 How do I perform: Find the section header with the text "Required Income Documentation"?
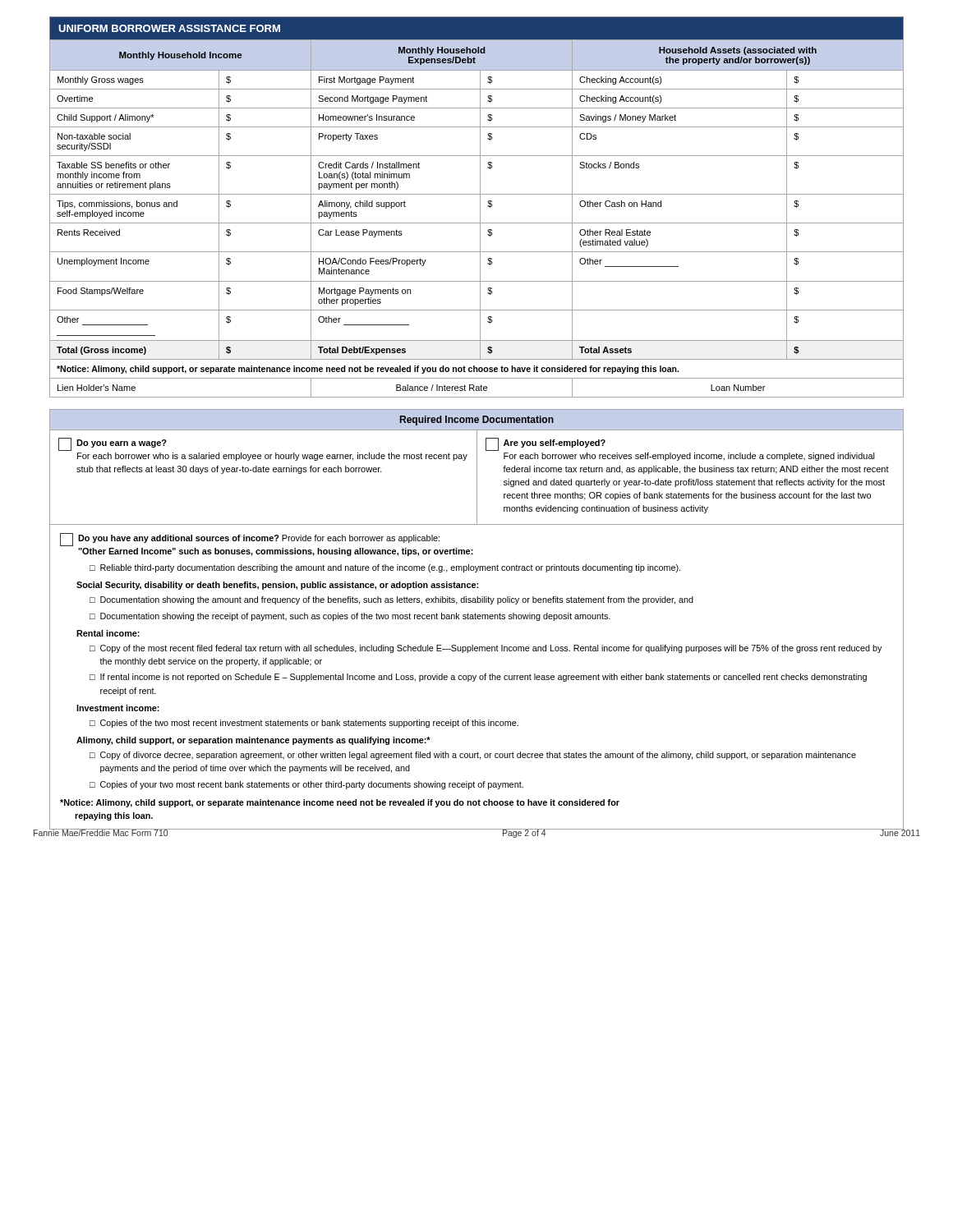coord(476,420)
